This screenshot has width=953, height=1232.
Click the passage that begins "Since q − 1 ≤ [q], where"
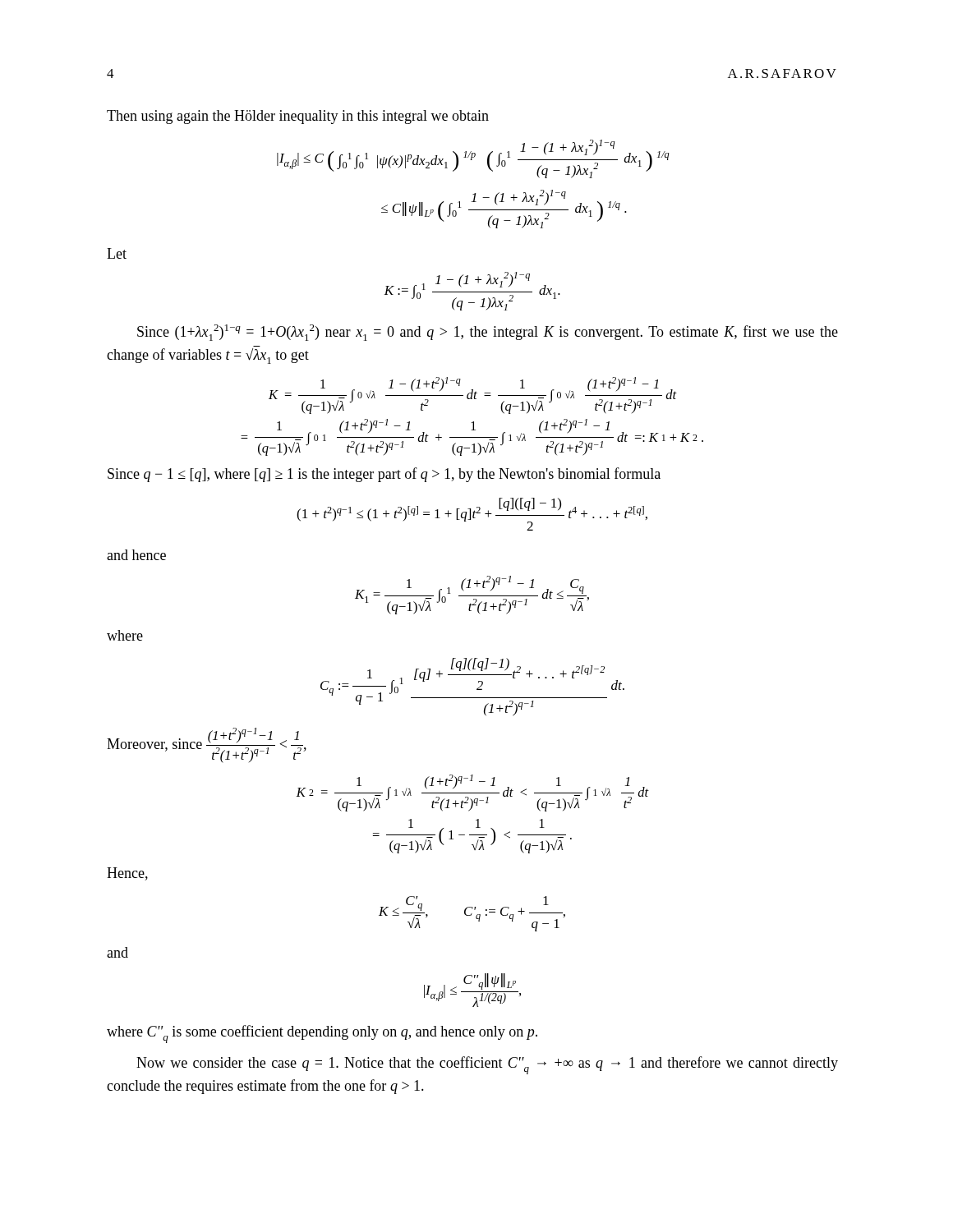coord(384,474)
